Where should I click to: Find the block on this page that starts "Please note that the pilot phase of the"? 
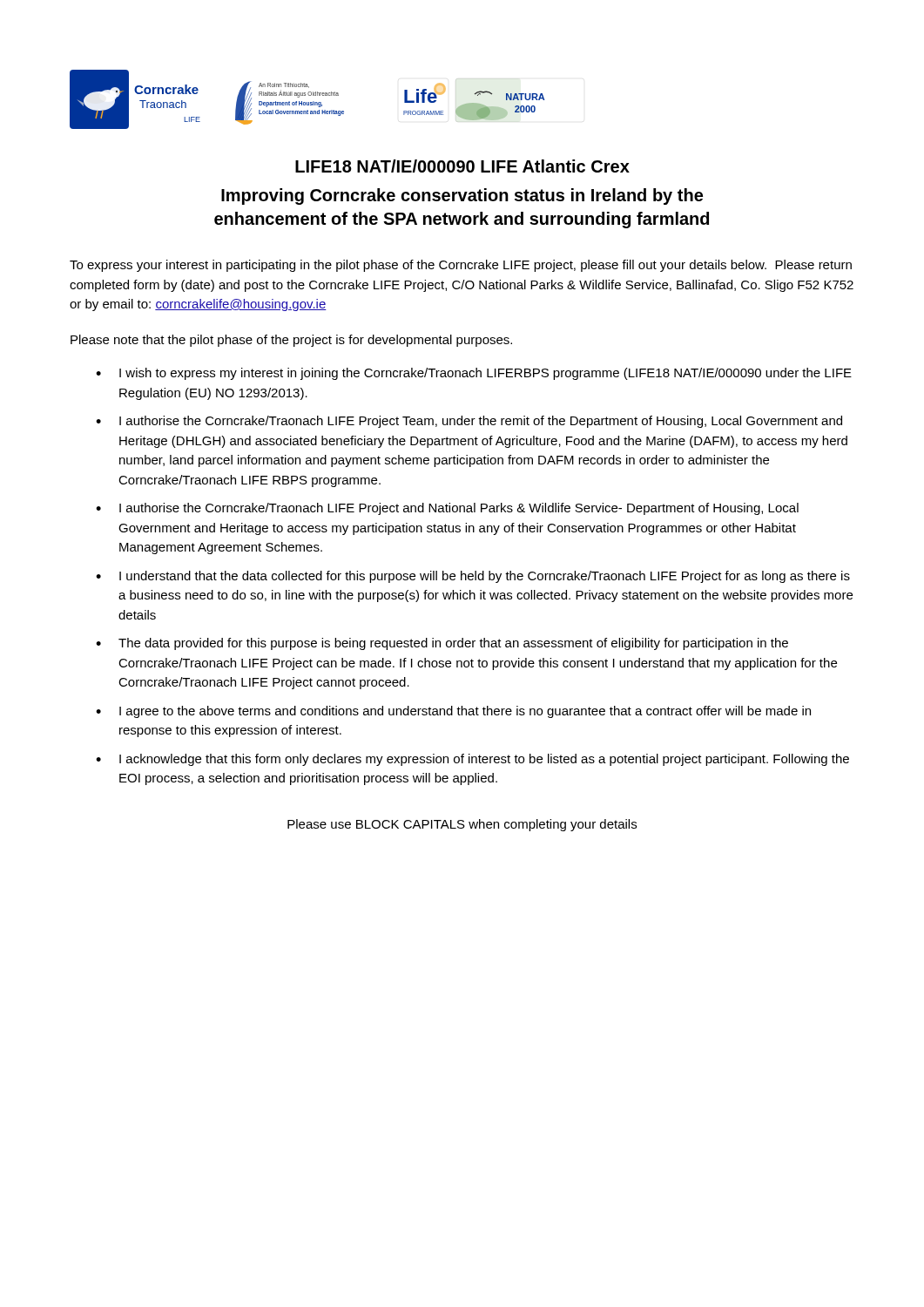click(292, 339)
